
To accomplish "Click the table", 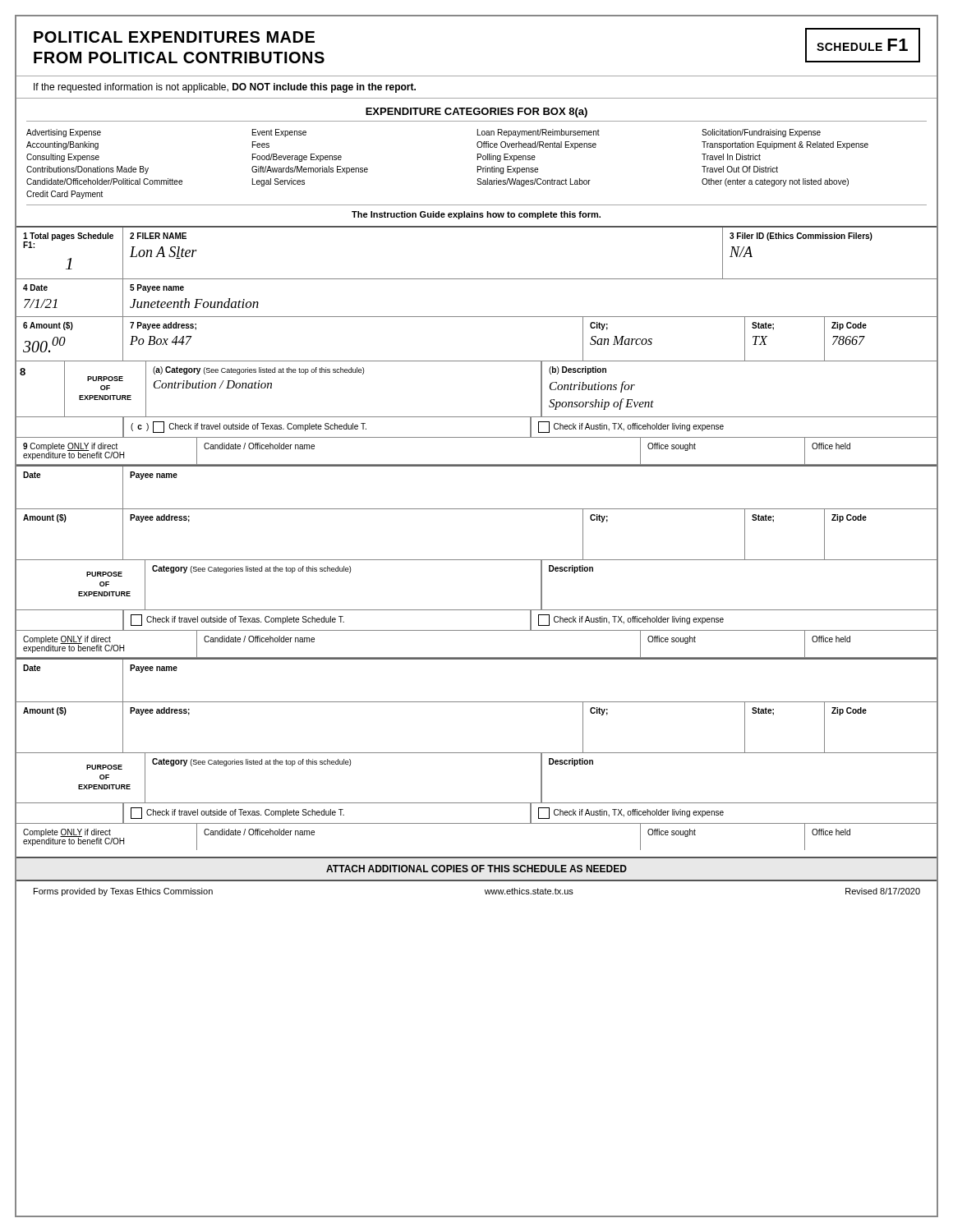I will pyautogui.click(x=476, y=539).
